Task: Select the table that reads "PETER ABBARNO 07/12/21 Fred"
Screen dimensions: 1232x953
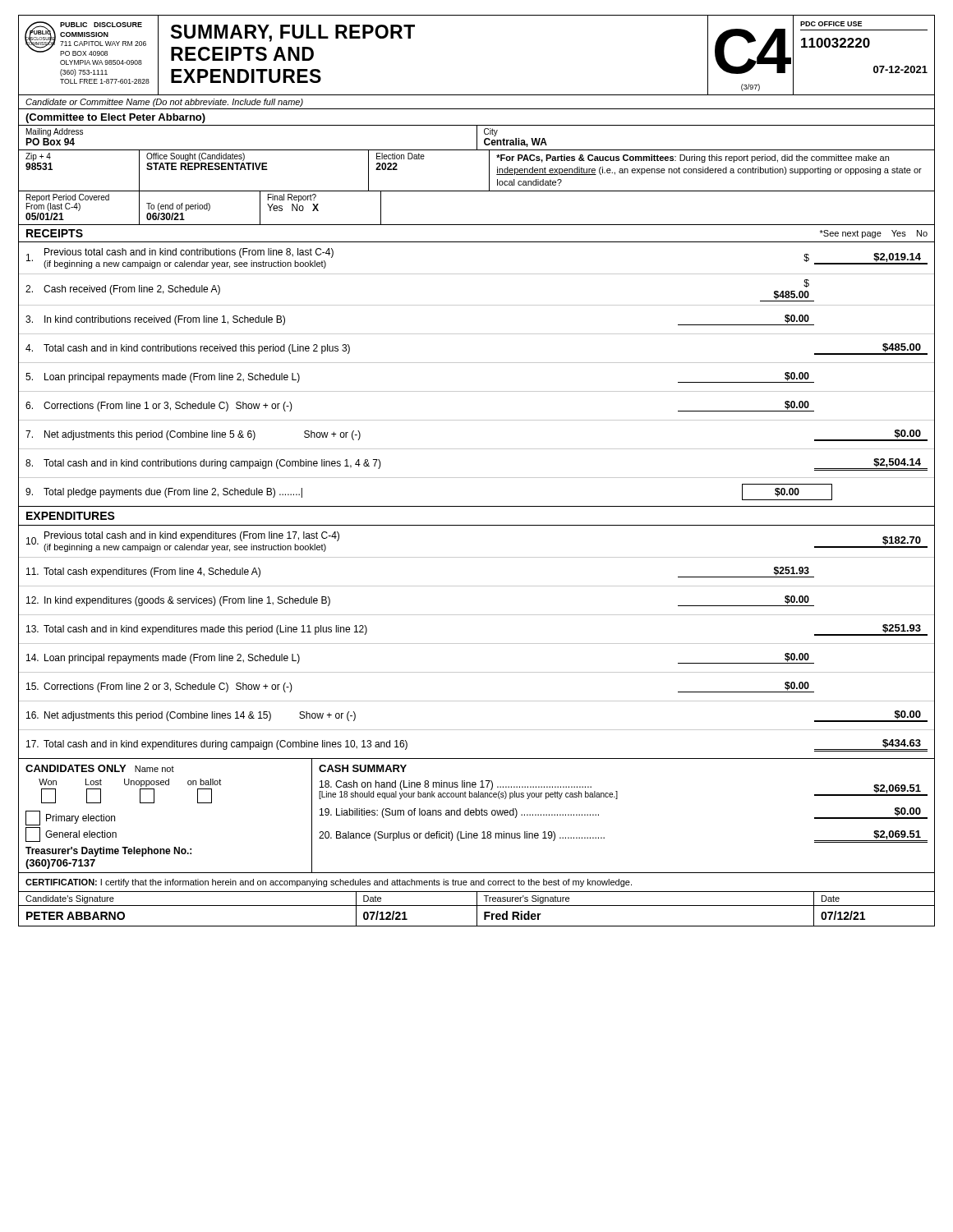Action: tap(476, 916)
